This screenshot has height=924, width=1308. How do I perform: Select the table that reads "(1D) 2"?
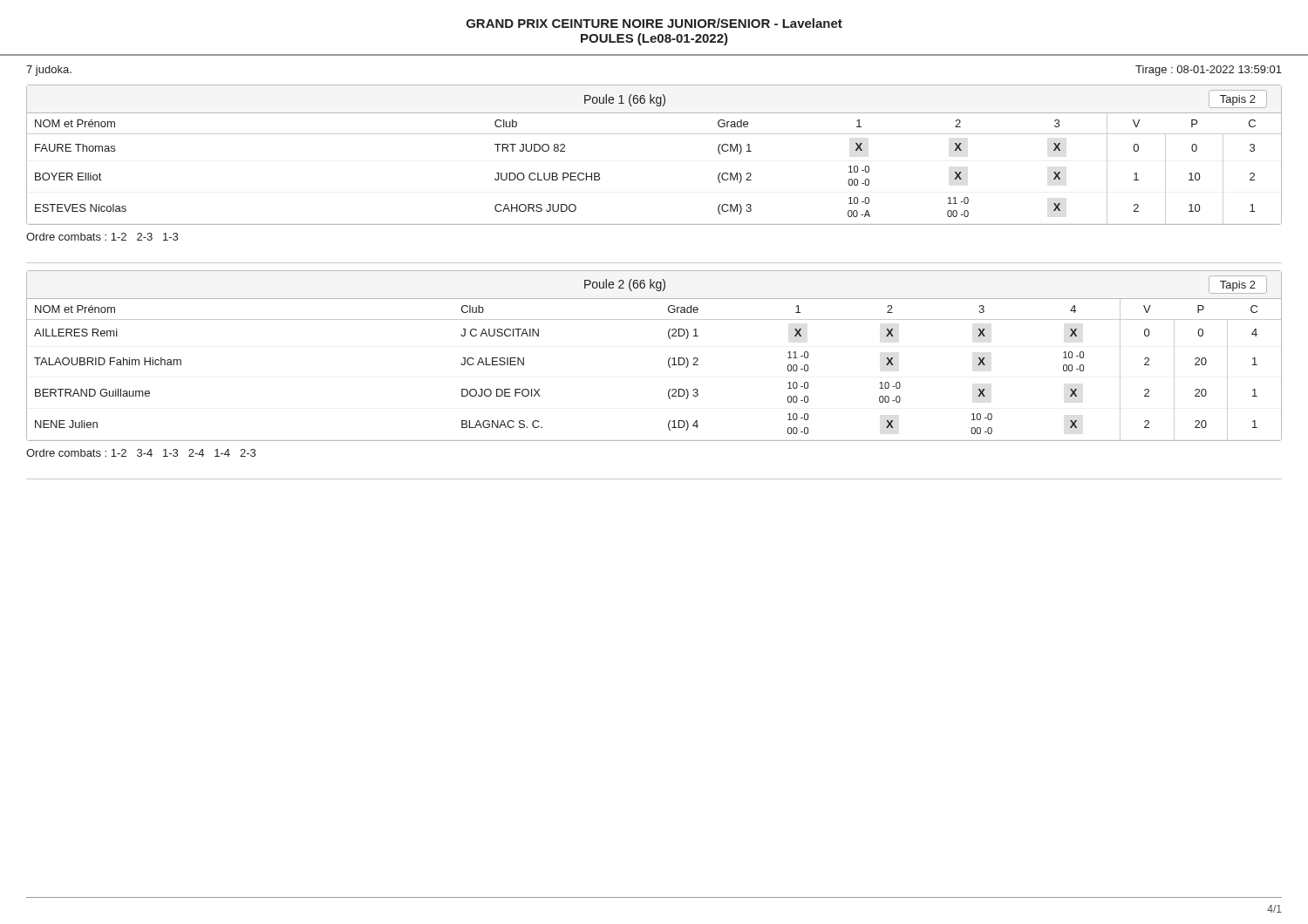point(654,355)
